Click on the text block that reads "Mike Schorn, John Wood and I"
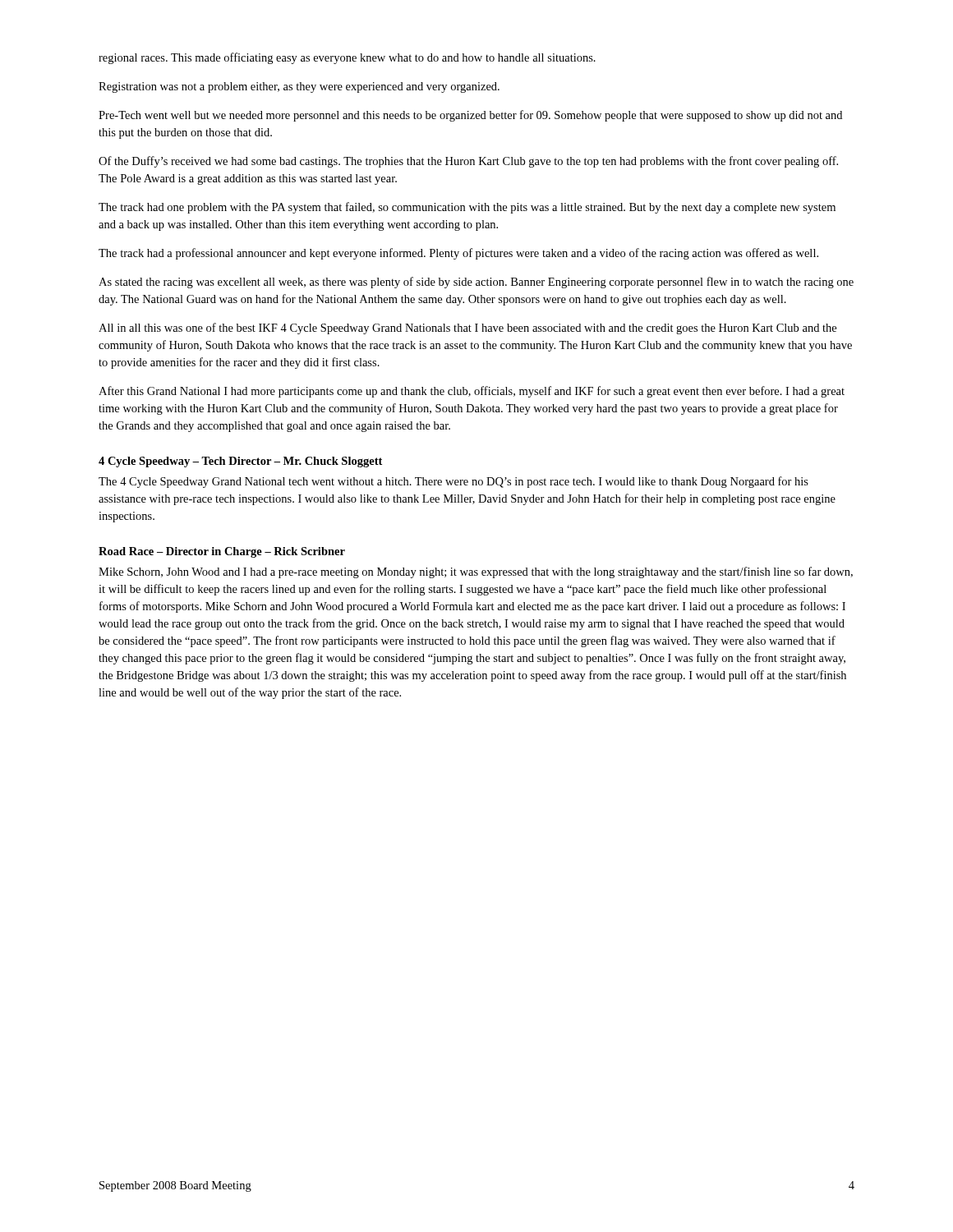Image resolution: width=953 pixels, height=1232 pixels. pyautogui.click(x=476, y=632)
